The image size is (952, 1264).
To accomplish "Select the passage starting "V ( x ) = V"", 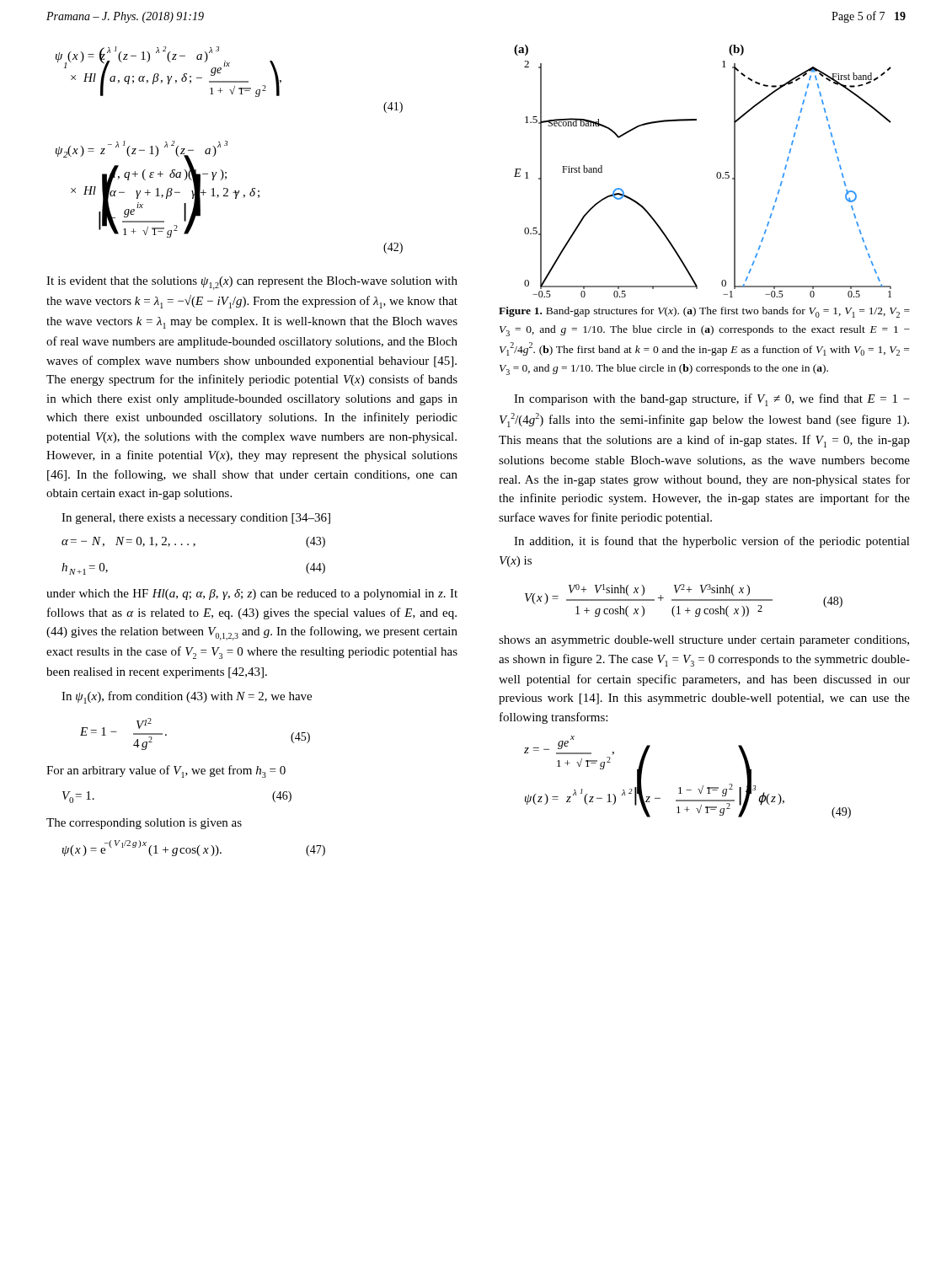I will [x=705, y=599].
